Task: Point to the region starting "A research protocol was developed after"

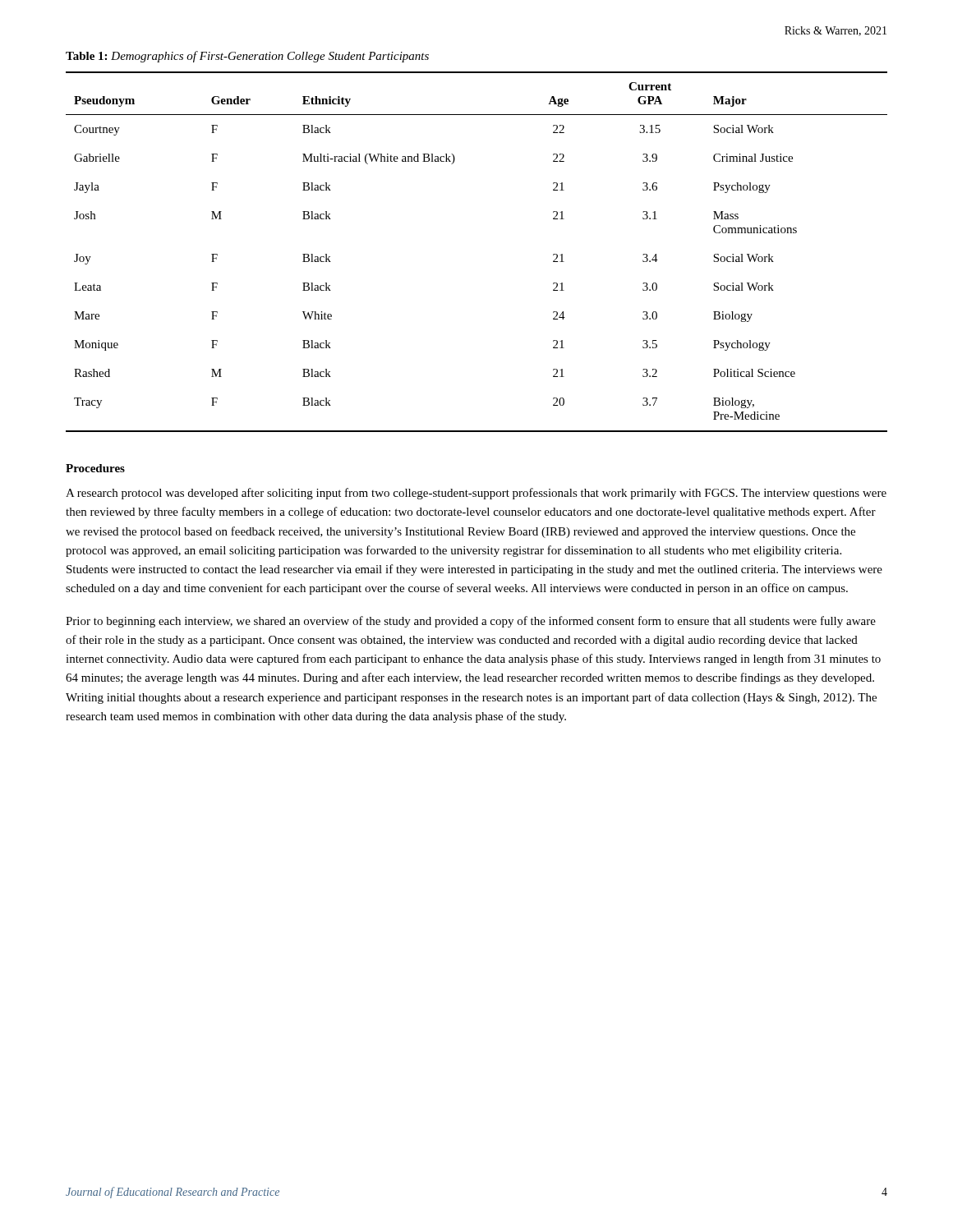Action: click(x=476, y=541)
